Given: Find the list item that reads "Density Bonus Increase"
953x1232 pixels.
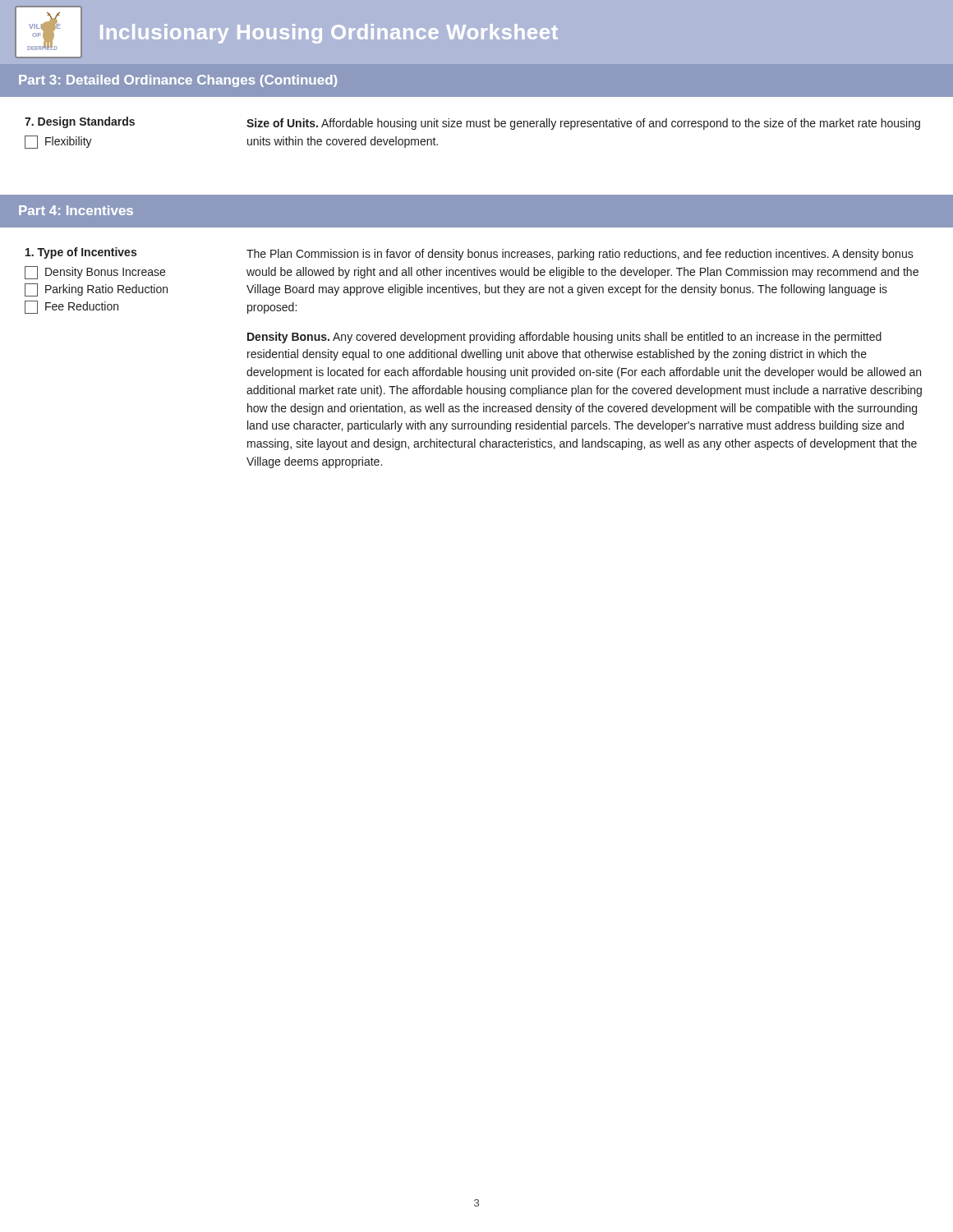Looking at the screenshot, I should click(95, 272).
